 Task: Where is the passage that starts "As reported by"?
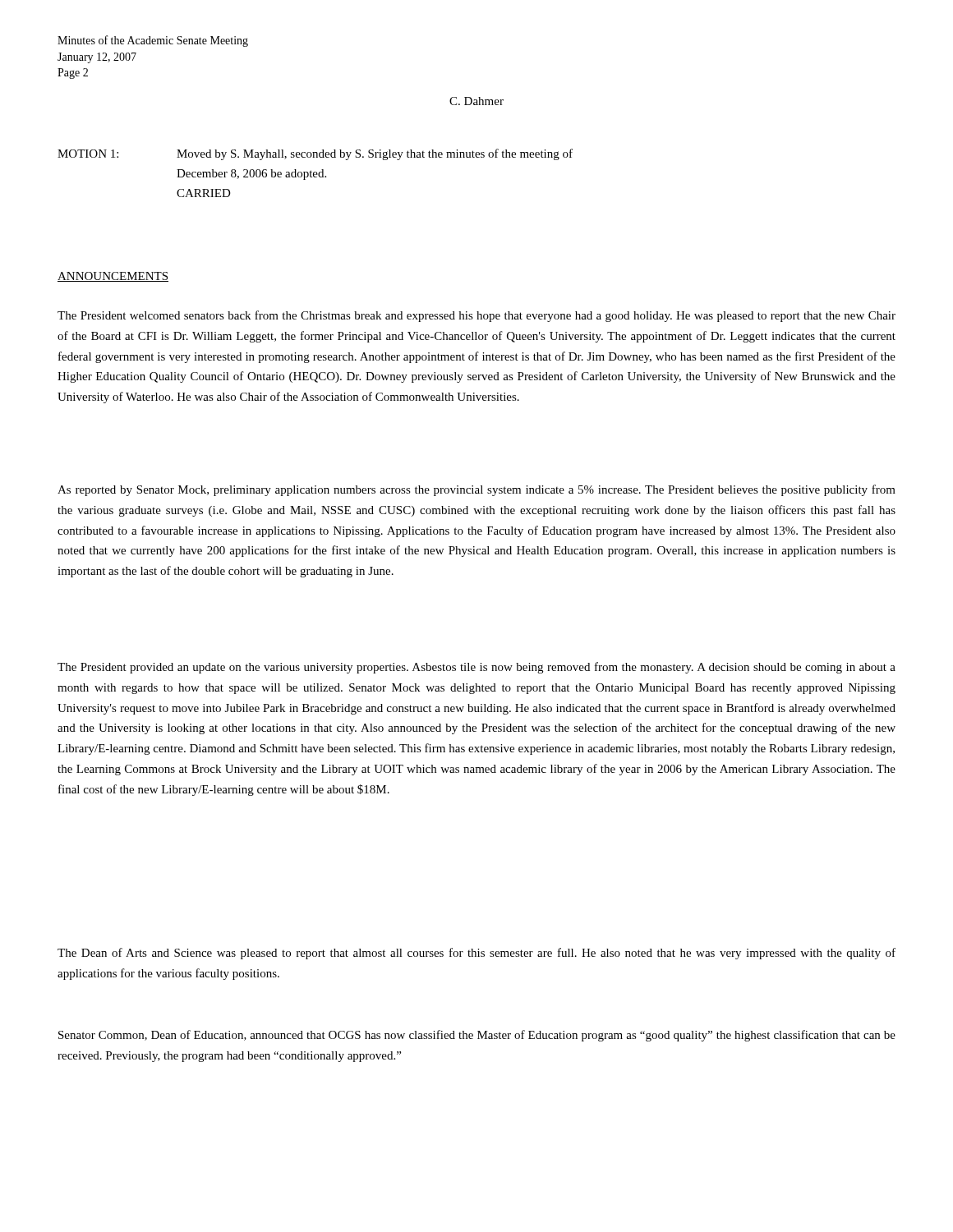pos(476,530)
